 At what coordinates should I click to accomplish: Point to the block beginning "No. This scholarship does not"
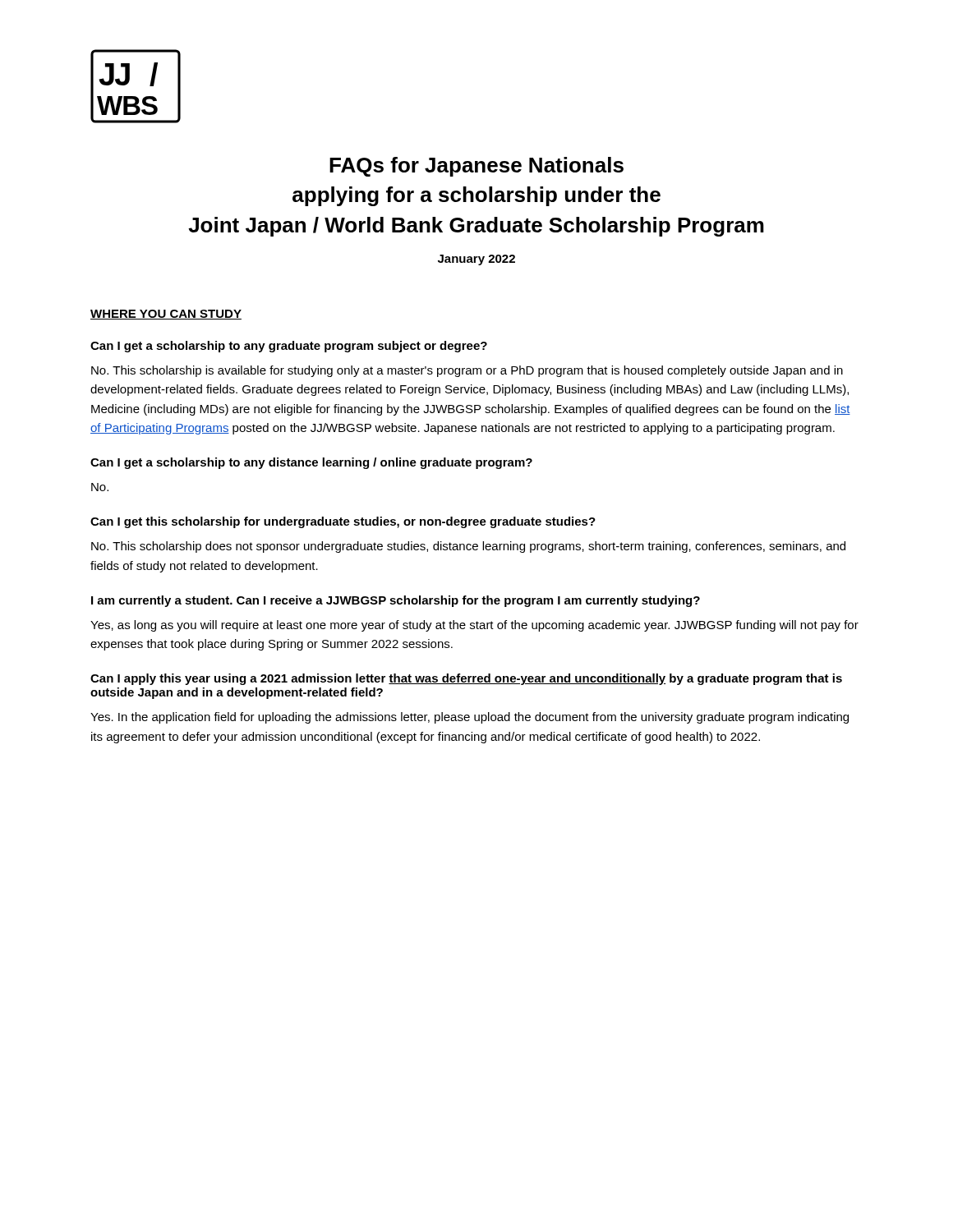pos(468,556)
